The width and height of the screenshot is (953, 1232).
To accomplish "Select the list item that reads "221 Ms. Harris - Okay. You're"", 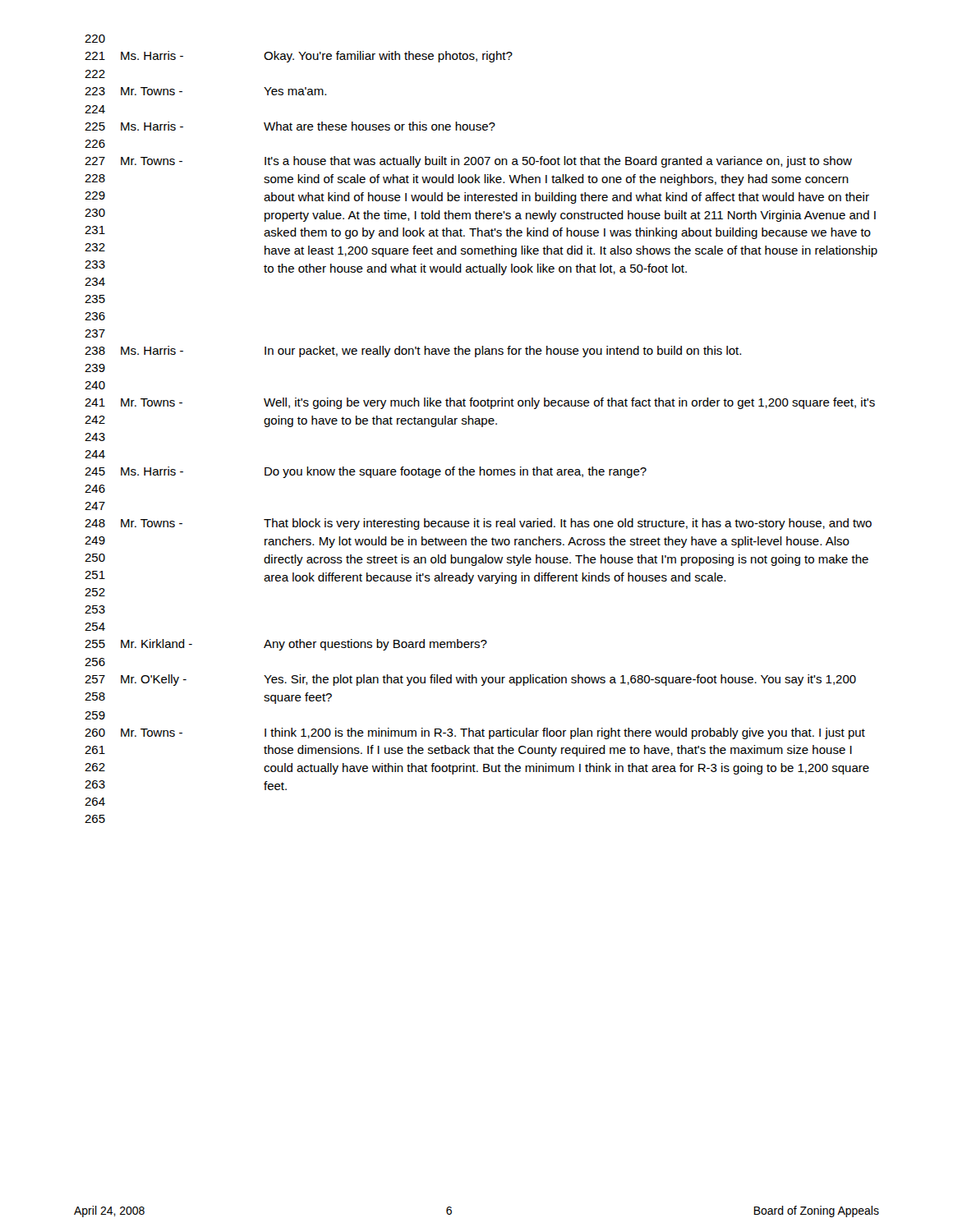I will coord(476,56).
